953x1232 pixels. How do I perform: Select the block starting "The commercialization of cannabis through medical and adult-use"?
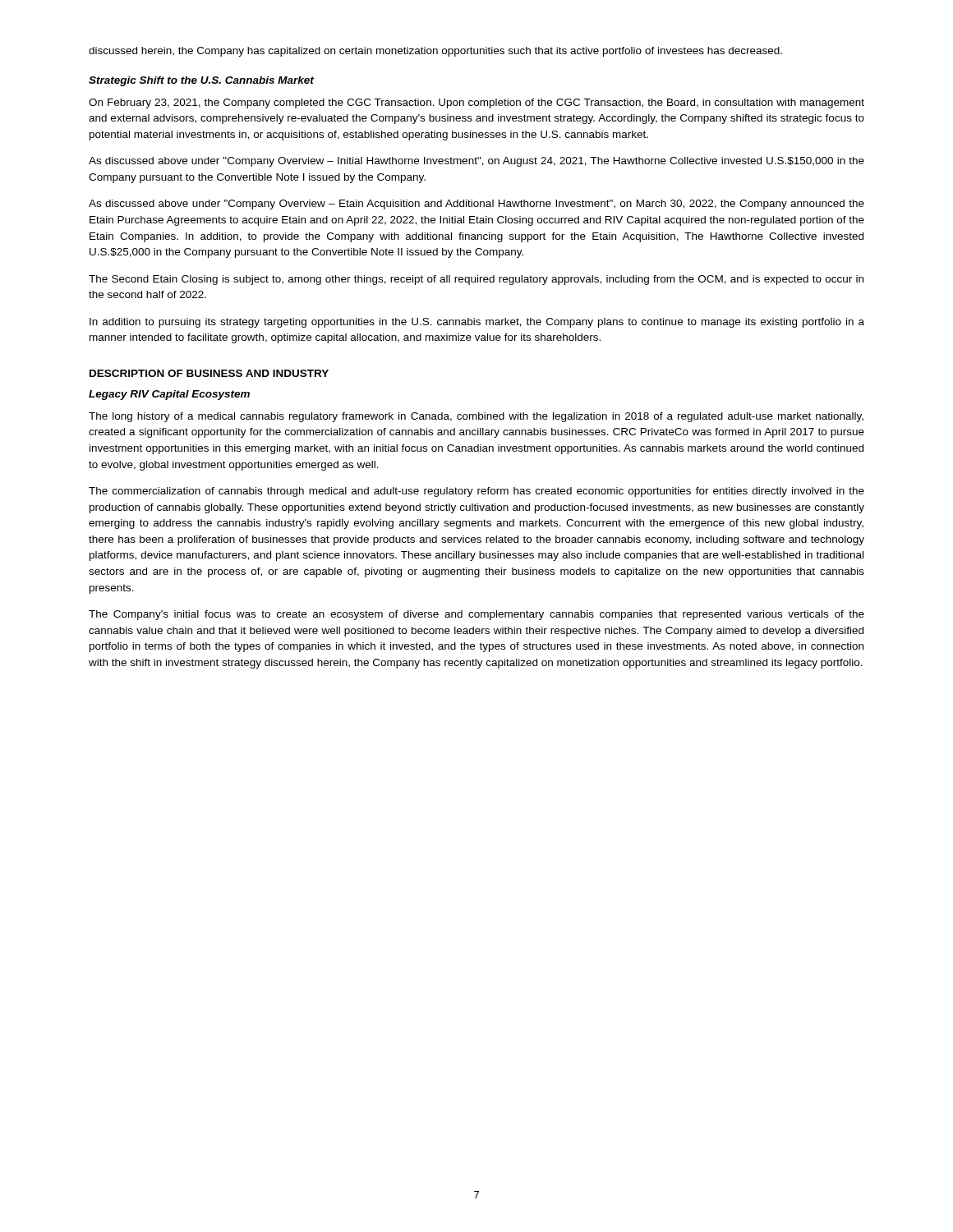point(476,539)
